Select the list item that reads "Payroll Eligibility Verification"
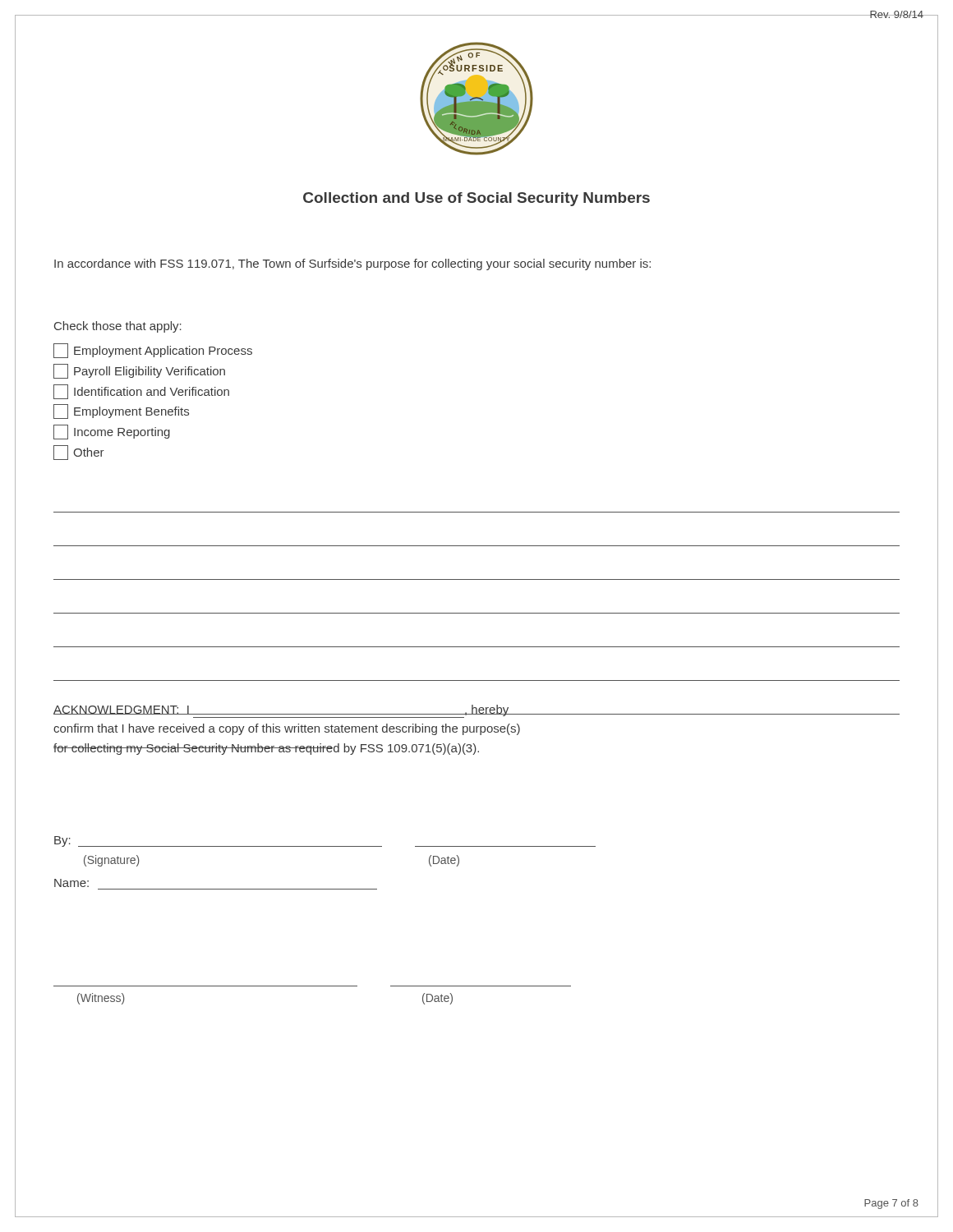The image size is (953, 1232). click(x=140, y=371)
